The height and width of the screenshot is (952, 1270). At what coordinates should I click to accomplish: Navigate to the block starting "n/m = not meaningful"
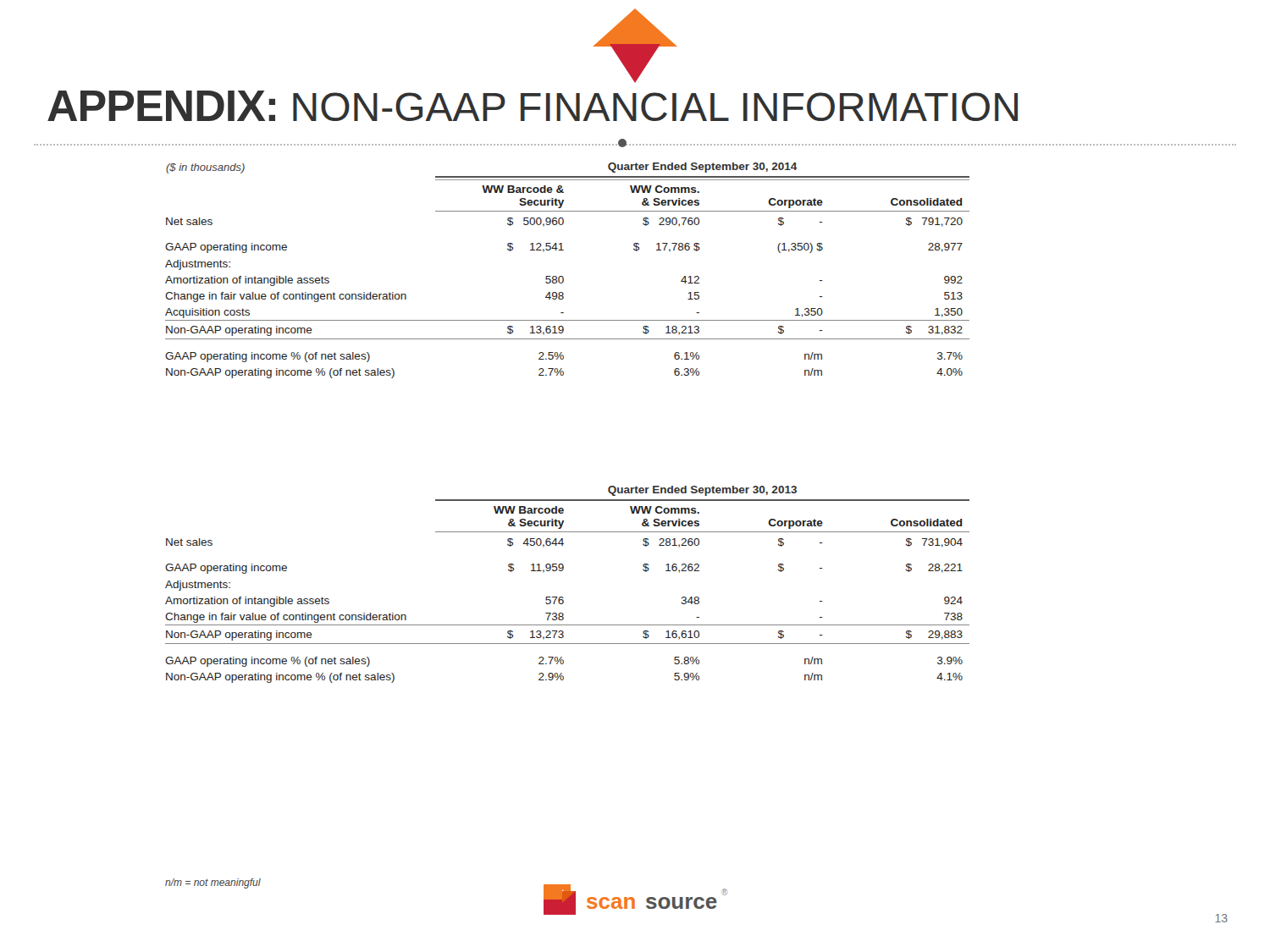pos(213,883)
